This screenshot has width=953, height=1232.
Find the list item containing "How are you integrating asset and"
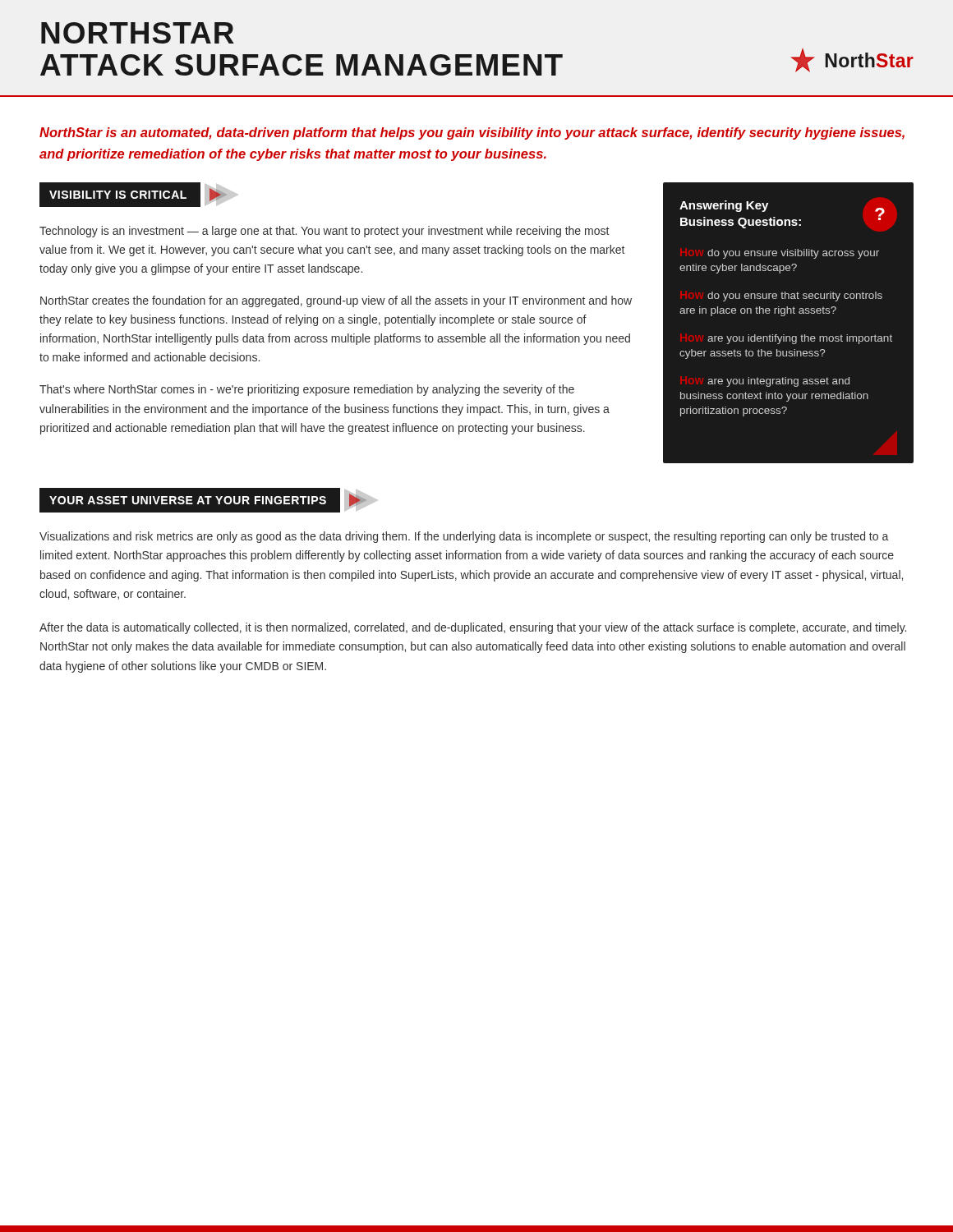(x=774, y=394)
